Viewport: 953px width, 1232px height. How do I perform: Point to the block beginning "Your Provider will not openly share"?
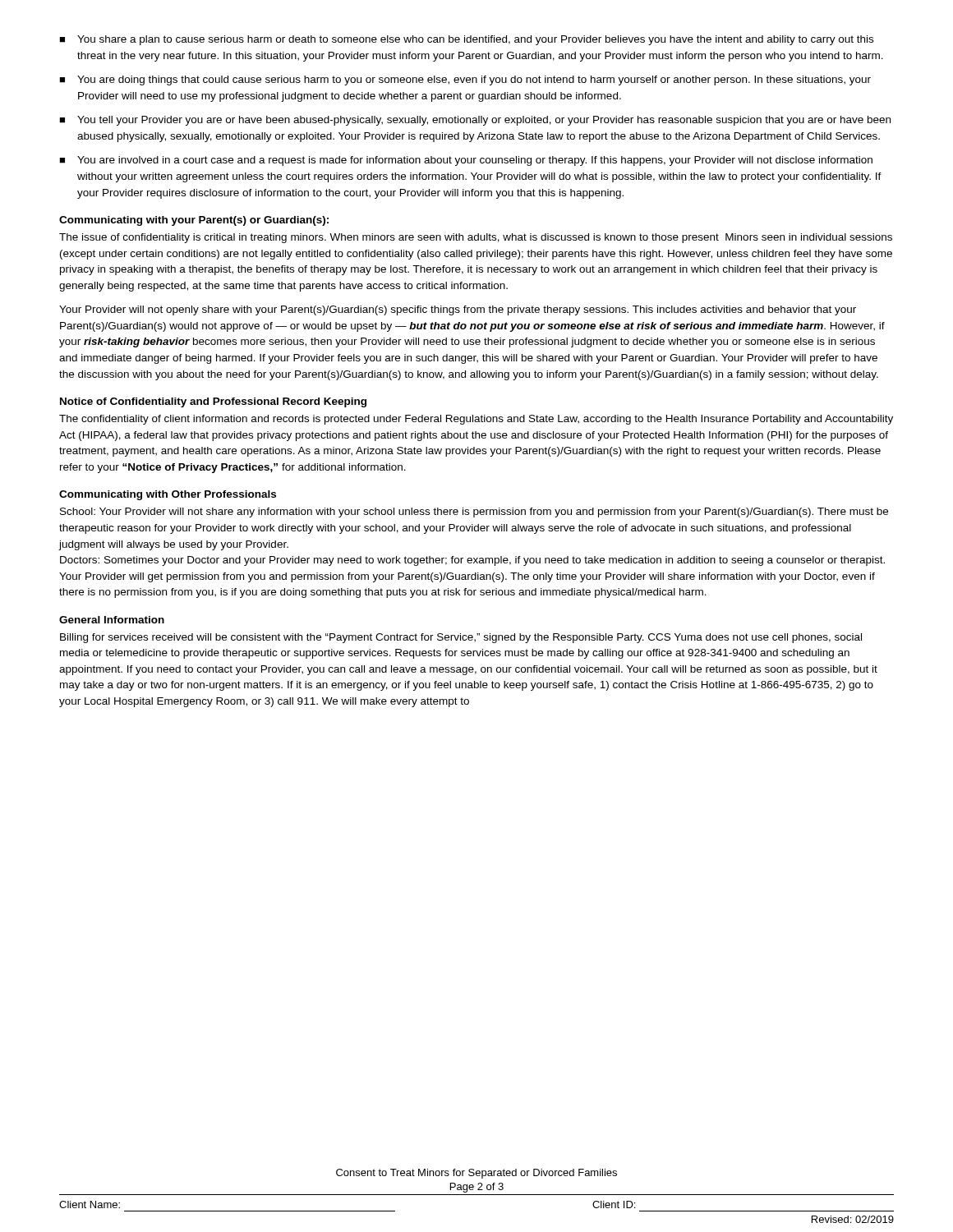[x=472, y=342]
